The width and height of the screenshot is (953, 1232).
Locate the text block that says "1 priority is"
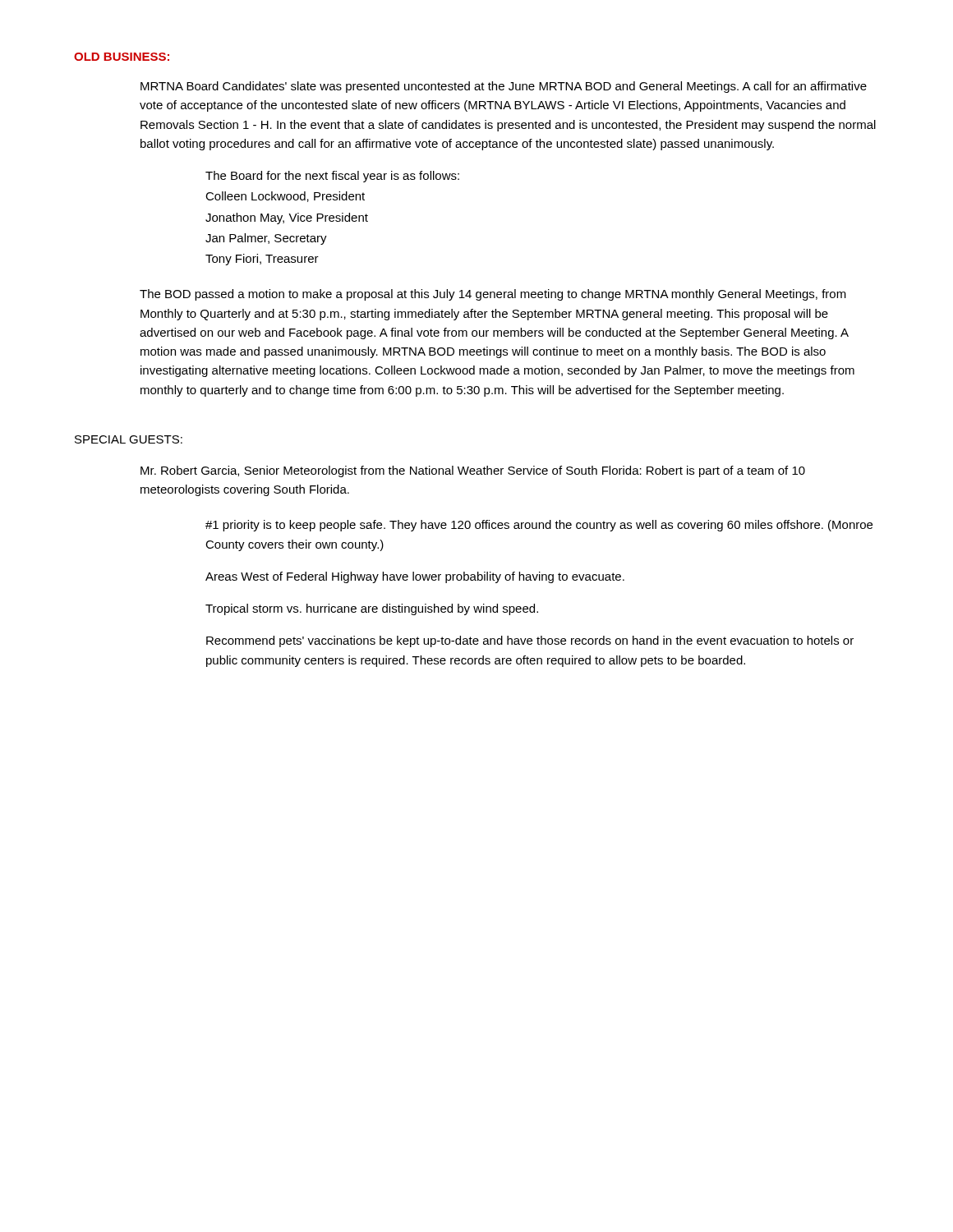(x=539, y=534)
